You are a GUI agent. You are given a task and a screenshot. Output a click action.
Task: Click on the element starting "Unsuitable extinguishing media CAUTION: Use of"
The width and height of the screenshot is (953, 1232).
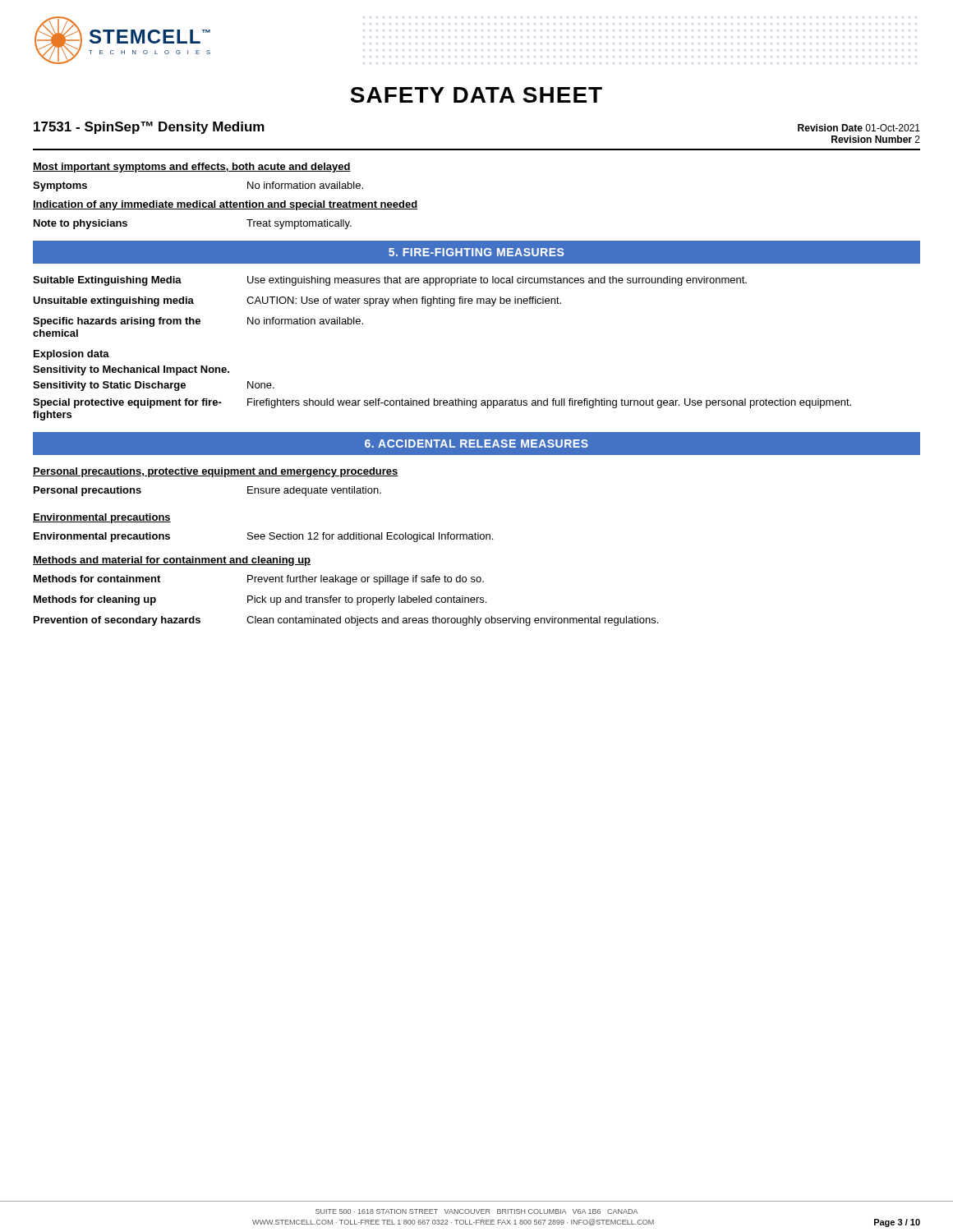[297, 300]
